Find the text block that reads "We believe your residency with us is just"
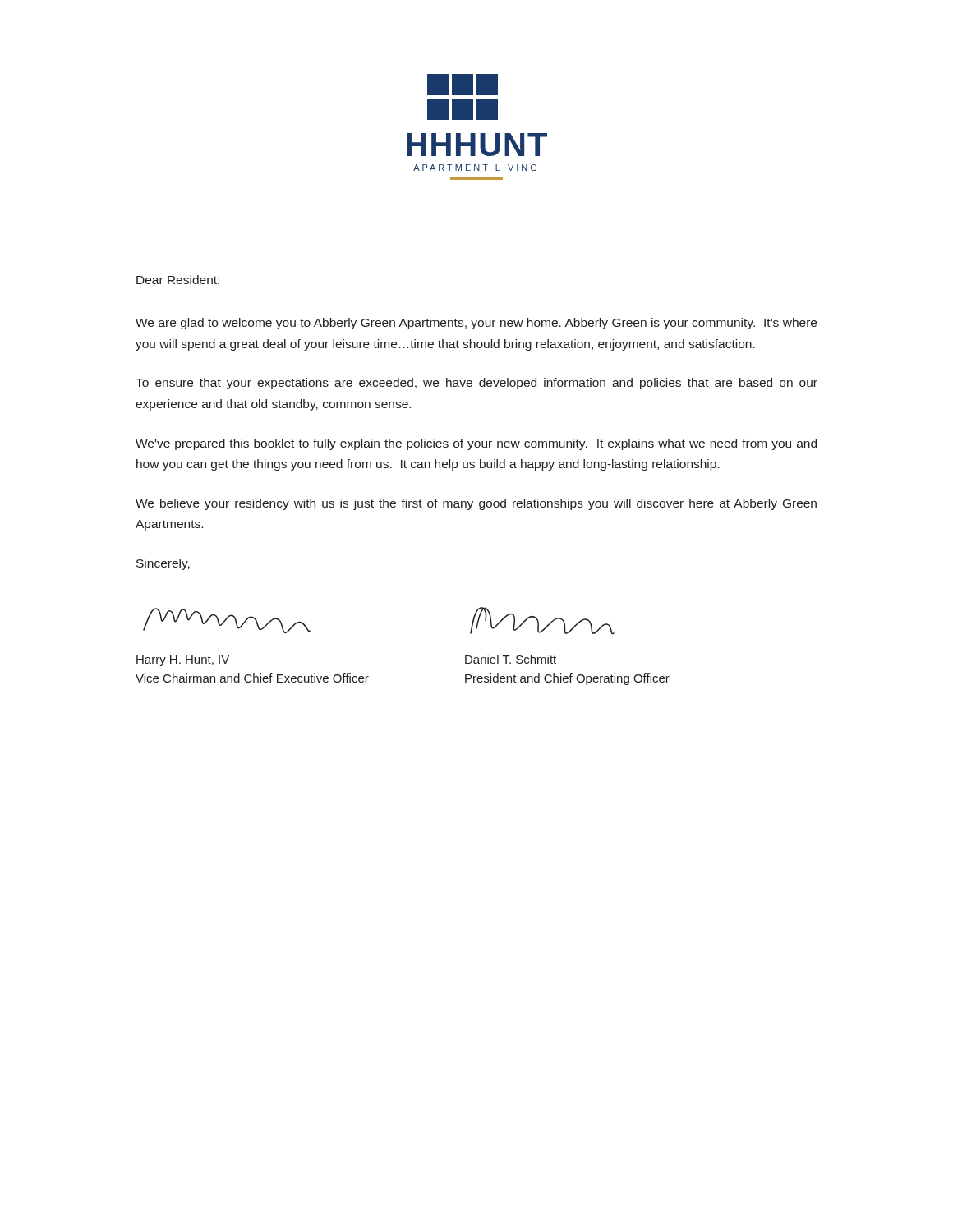This screenshot has width=953, height=1232. [x=476, y=513]
